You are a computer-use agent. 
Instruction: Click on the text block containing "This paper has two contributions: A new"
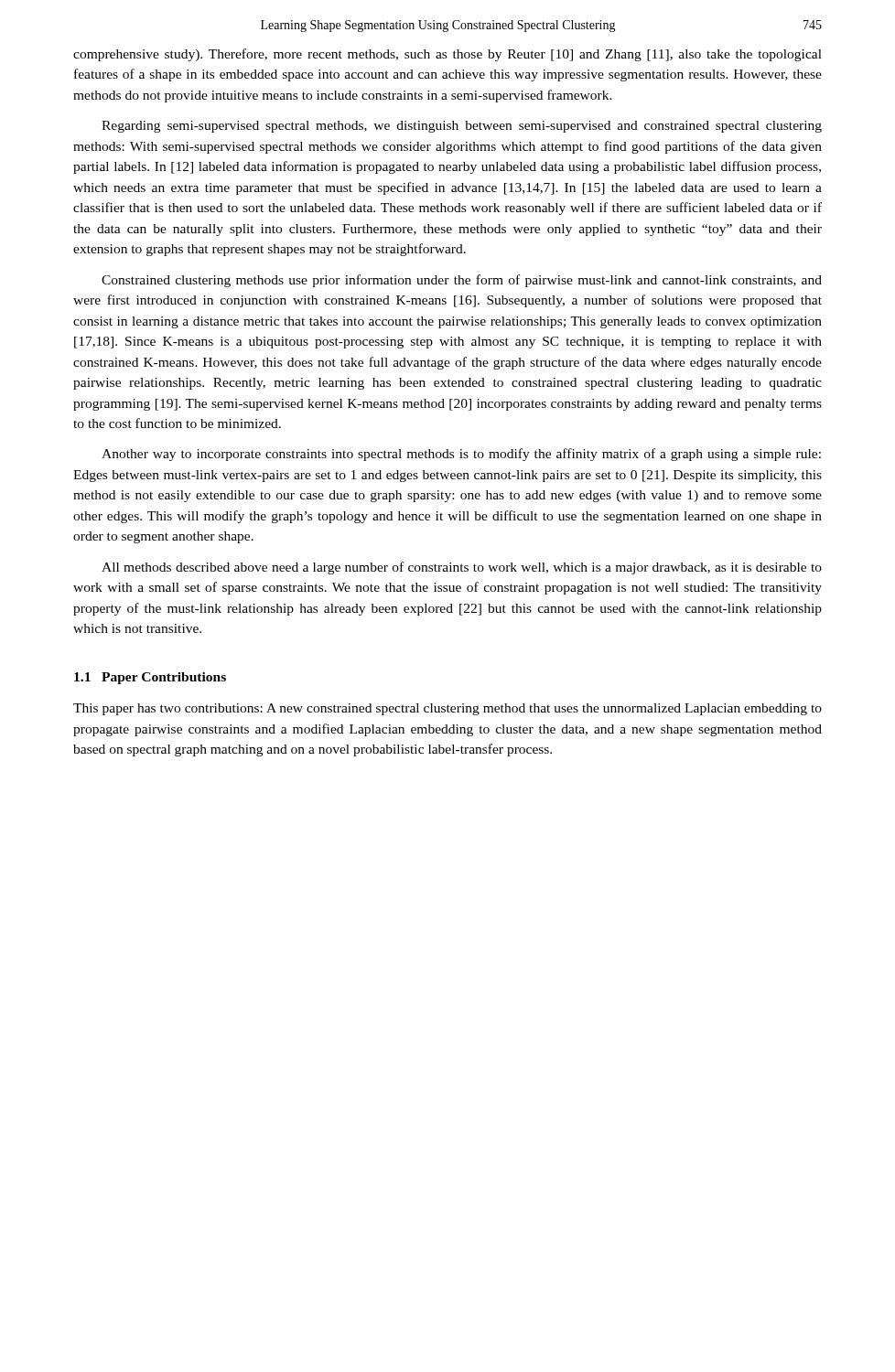[448, 729]
